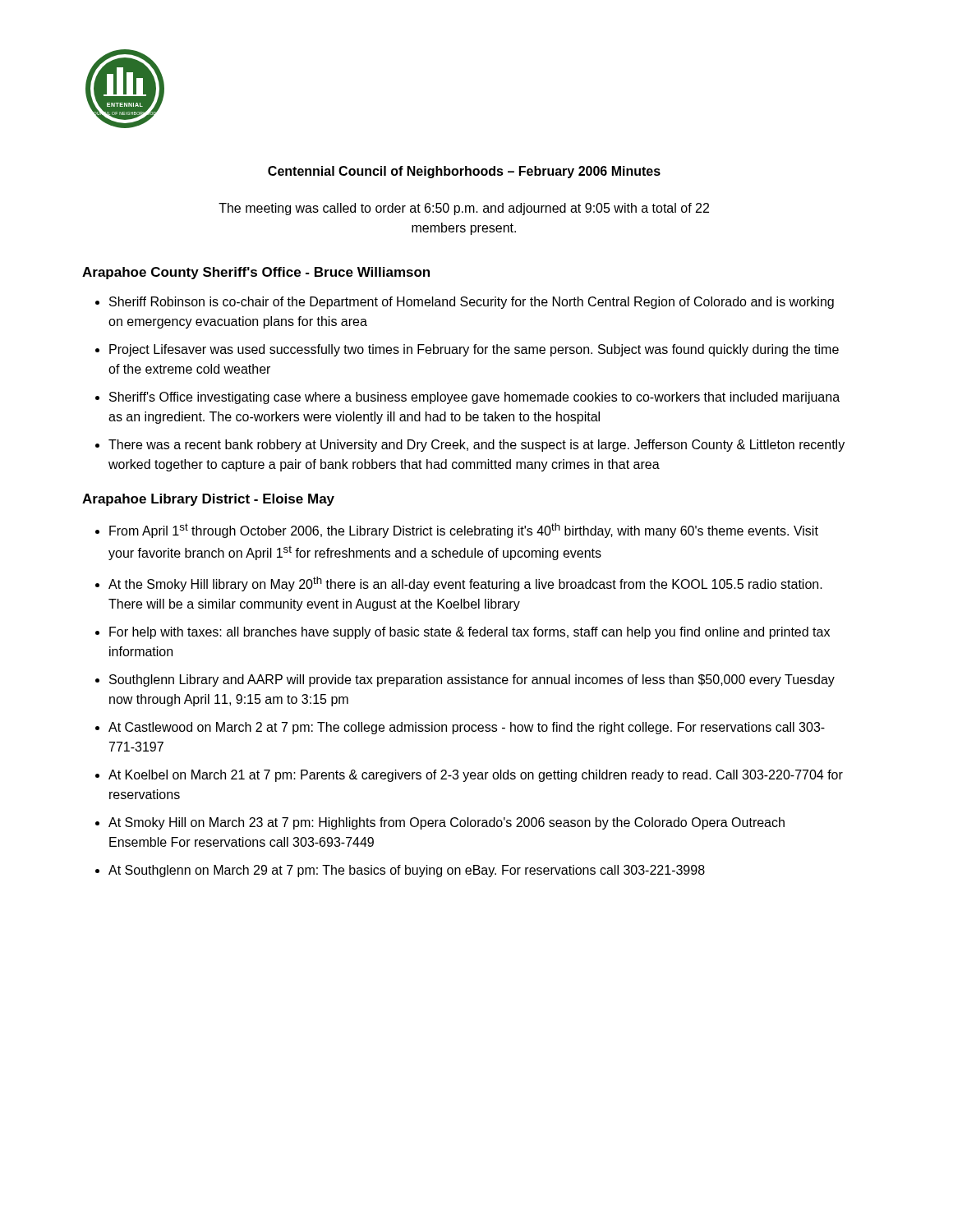Click on the region starting "At Southglenn on March 29 at 7"
The width and height of the screenshot is (953, 1232).
(x=407, y=870)
